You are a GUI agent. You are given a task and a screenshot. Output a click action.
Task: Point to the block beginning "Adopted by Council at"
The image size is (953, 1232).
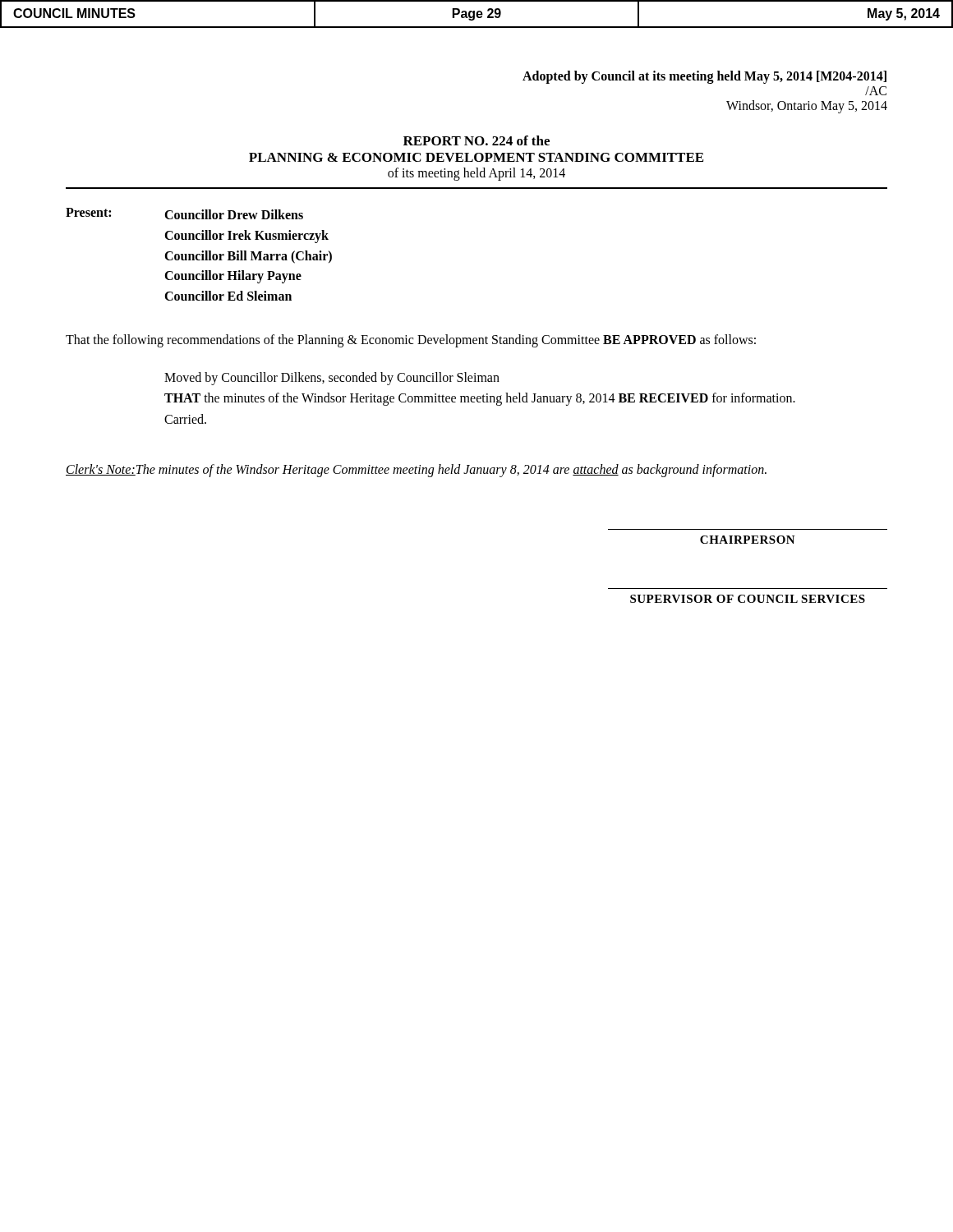[x=705, y=91]
